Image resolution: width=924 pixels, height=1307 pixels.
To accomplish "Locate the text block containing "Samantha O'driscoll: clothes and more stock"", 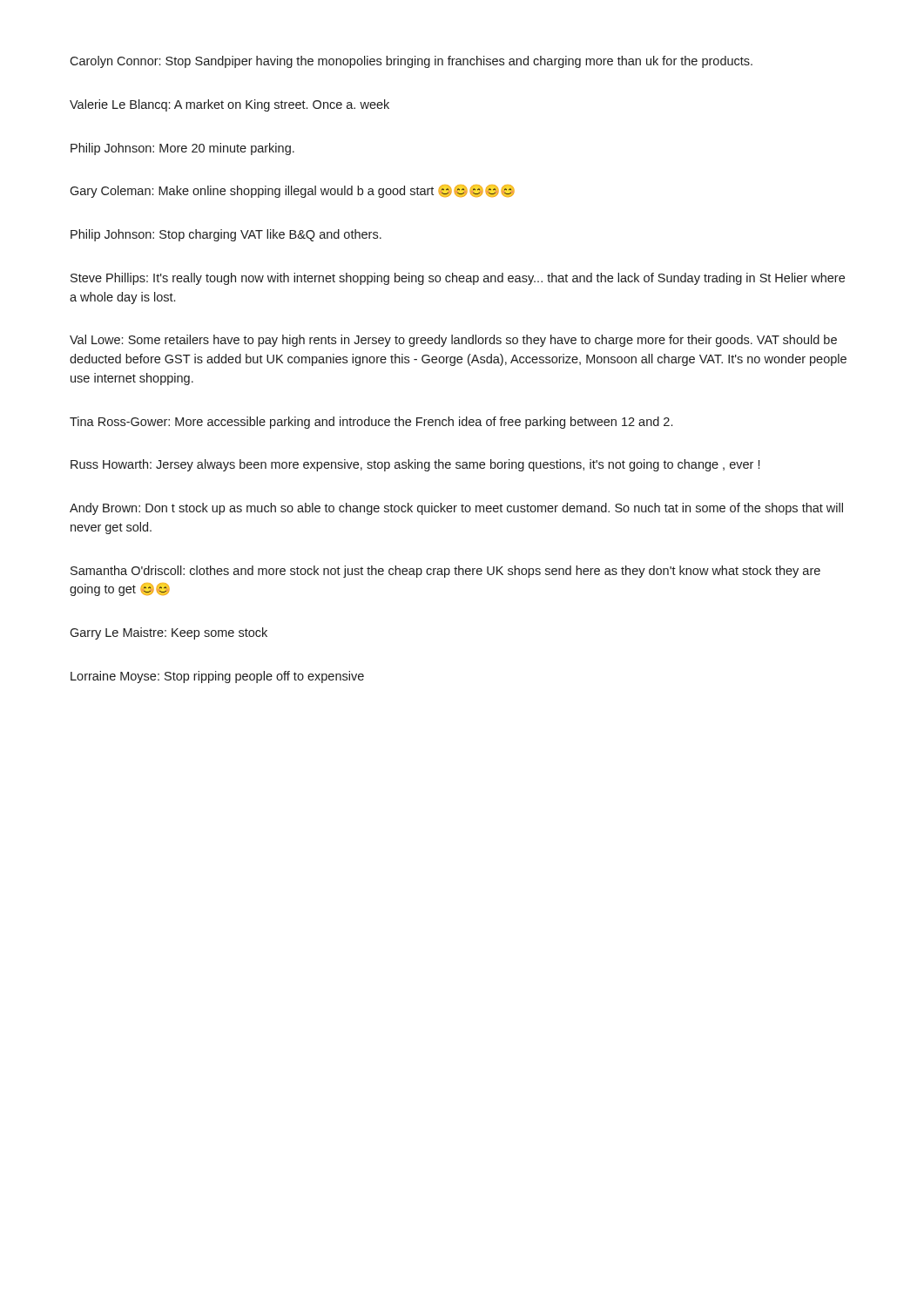I will click(x=445, y=580).
